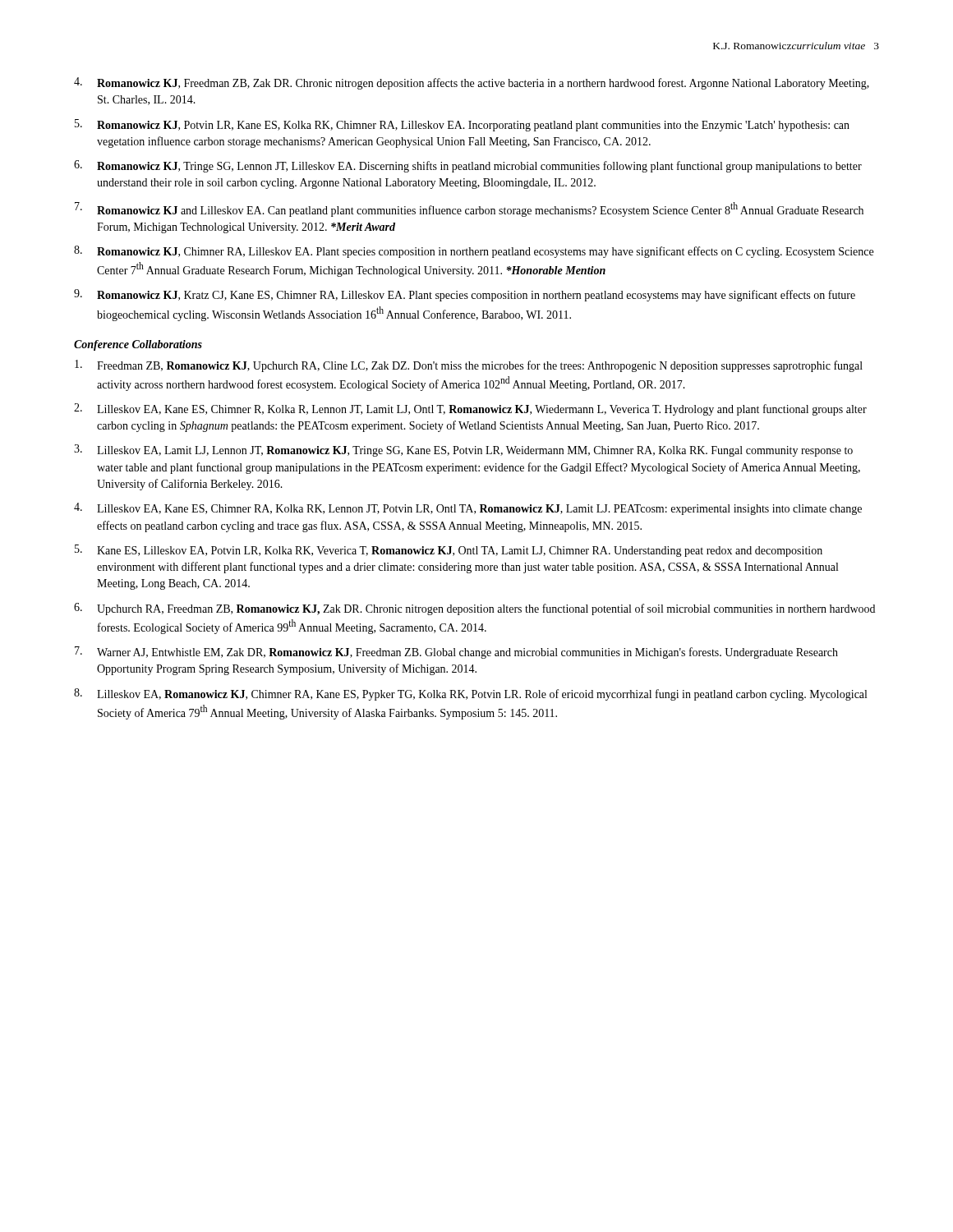
Task: Click on the element starting "Conference Collaborations"
Action: click(x=138, y=344)
